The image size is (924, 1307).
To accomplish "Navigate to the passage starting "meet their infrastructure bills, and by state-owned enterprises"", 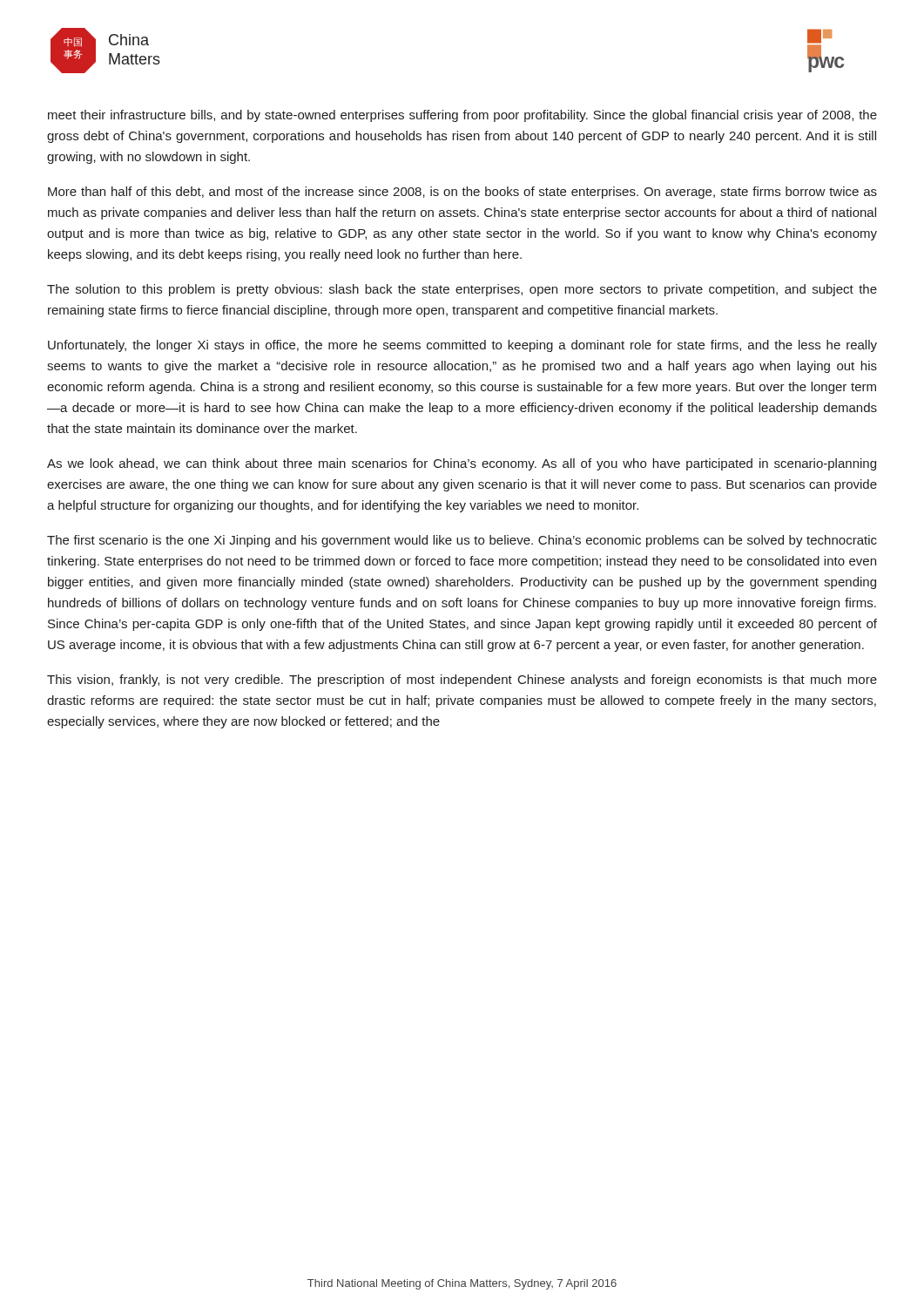I will click(462, 135).
